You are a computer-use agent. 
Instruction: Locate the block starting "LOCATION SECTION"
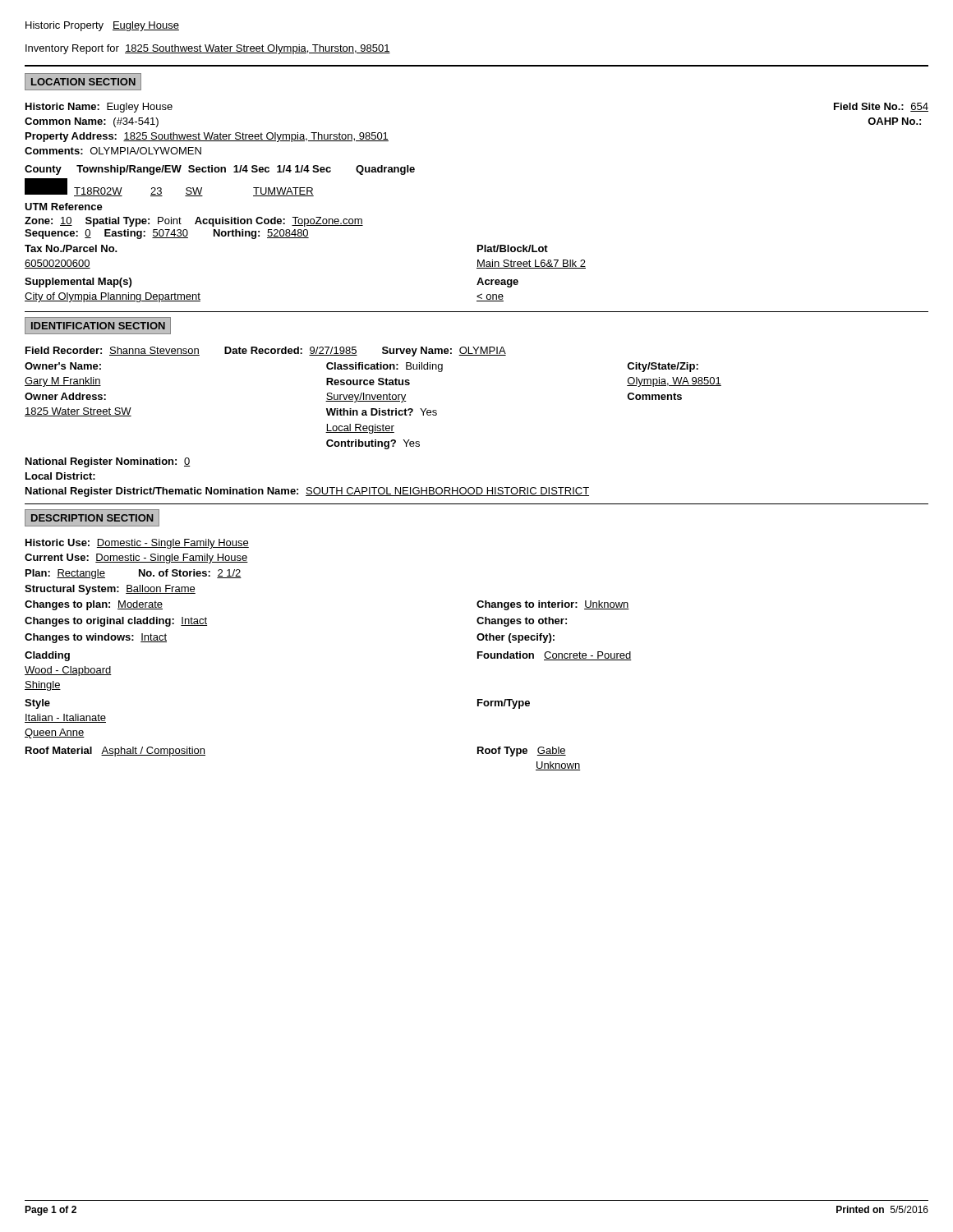[83, 82]
